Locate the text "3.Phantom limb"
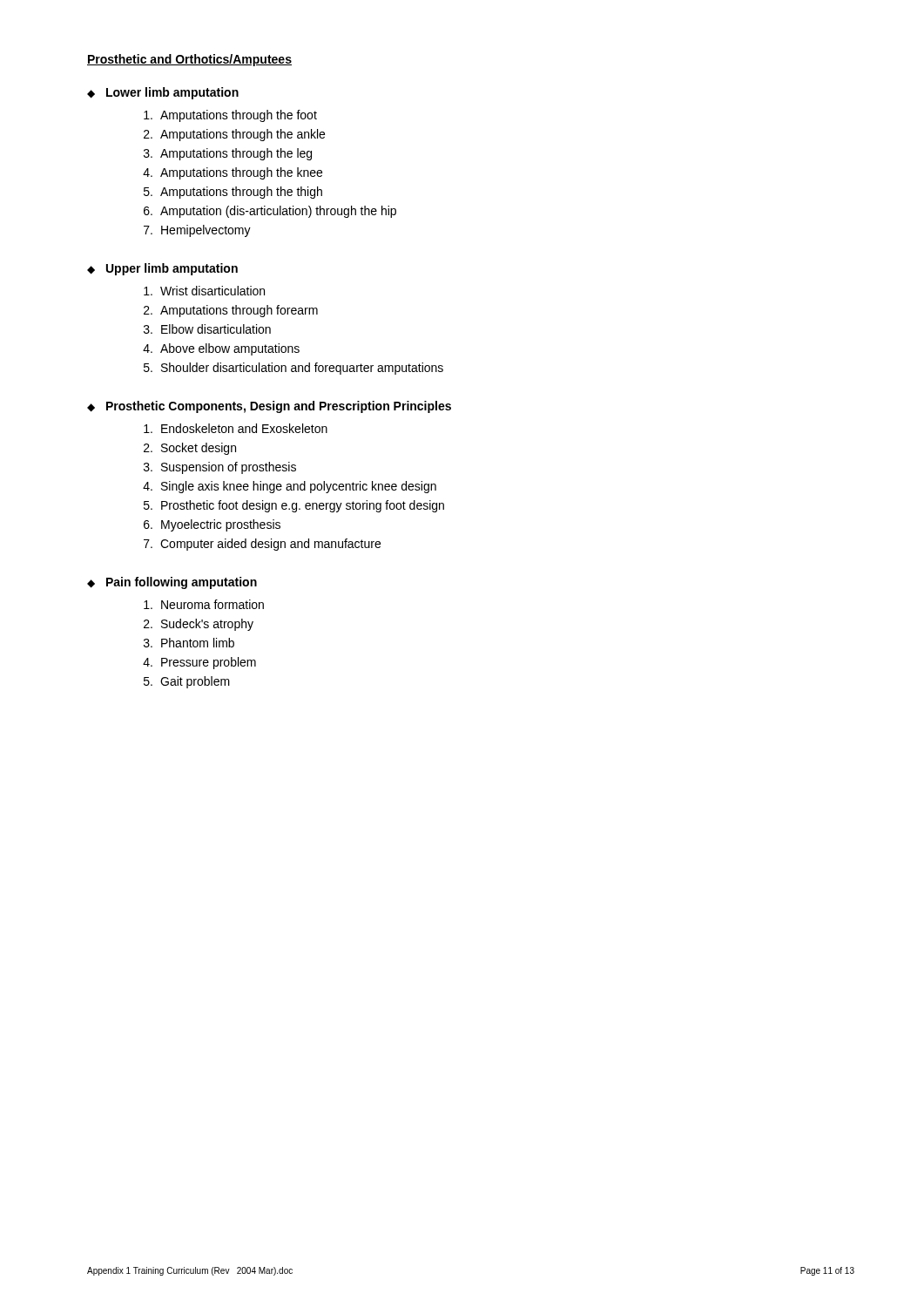924x1307 pixels. tap(182, 643)
